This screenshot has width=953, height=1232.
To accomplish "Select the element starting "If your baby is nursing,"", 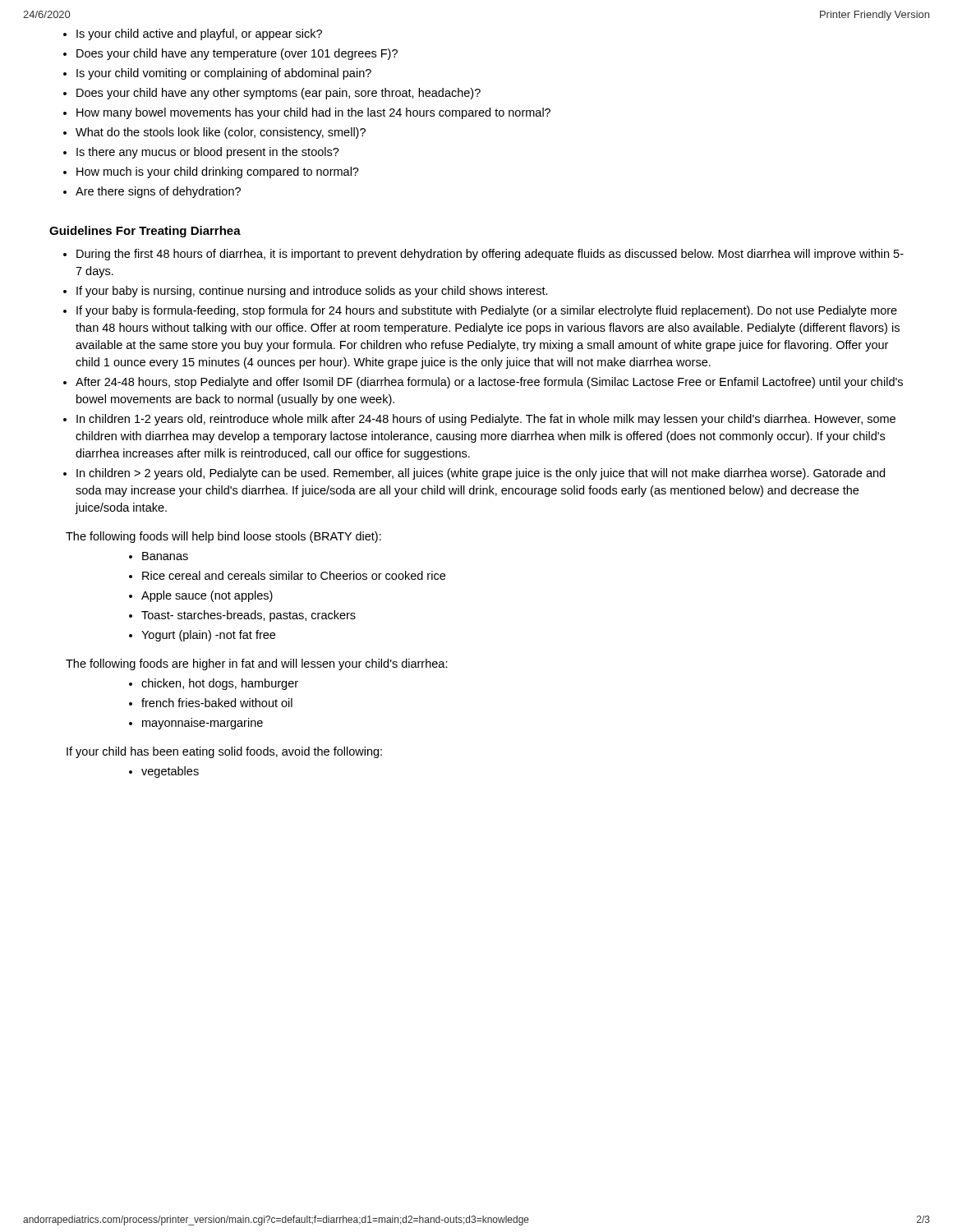I will [490, 291].
